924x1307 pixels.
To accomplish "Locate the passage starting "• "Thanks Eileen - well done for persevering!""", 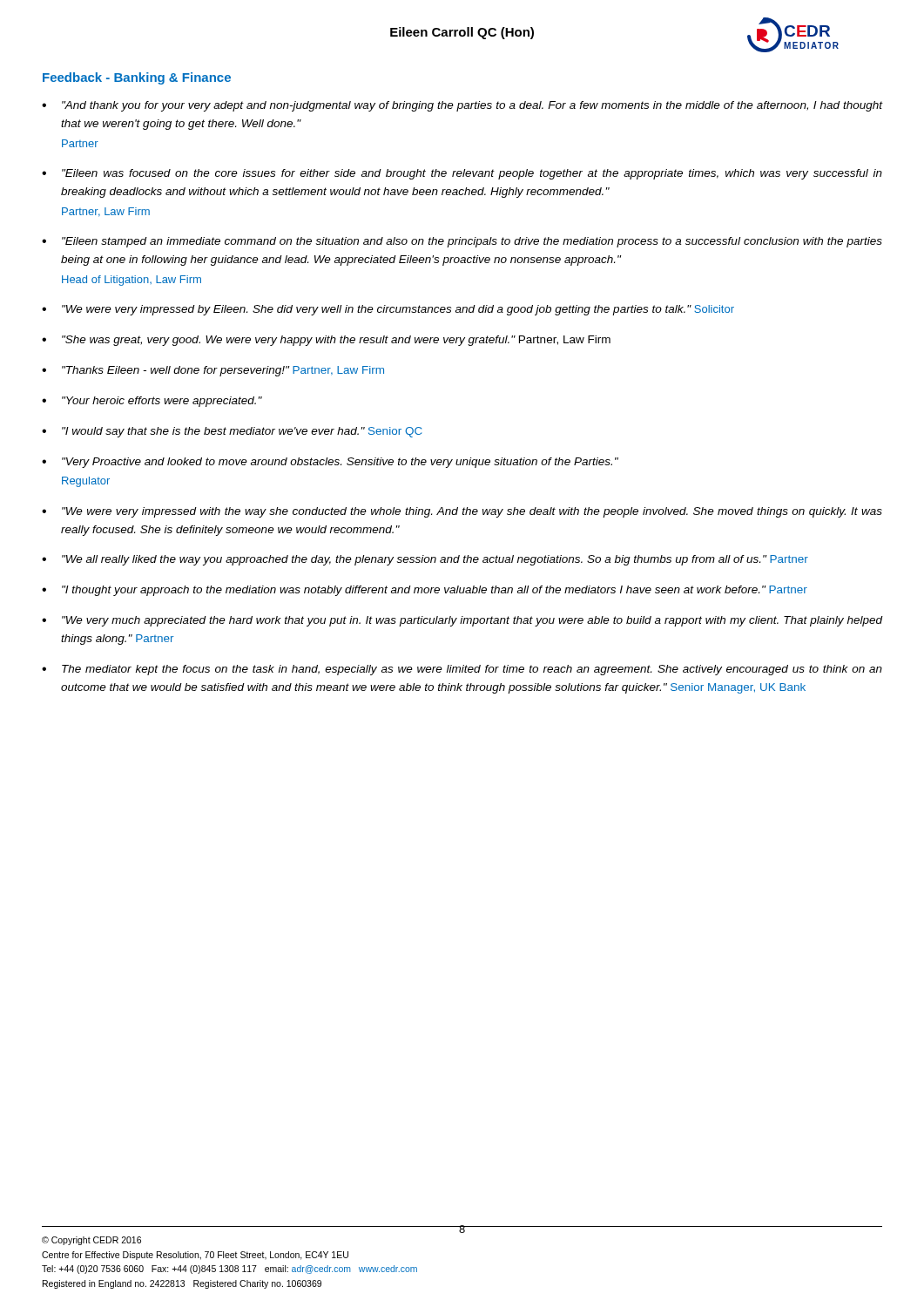I will point(213,371).
